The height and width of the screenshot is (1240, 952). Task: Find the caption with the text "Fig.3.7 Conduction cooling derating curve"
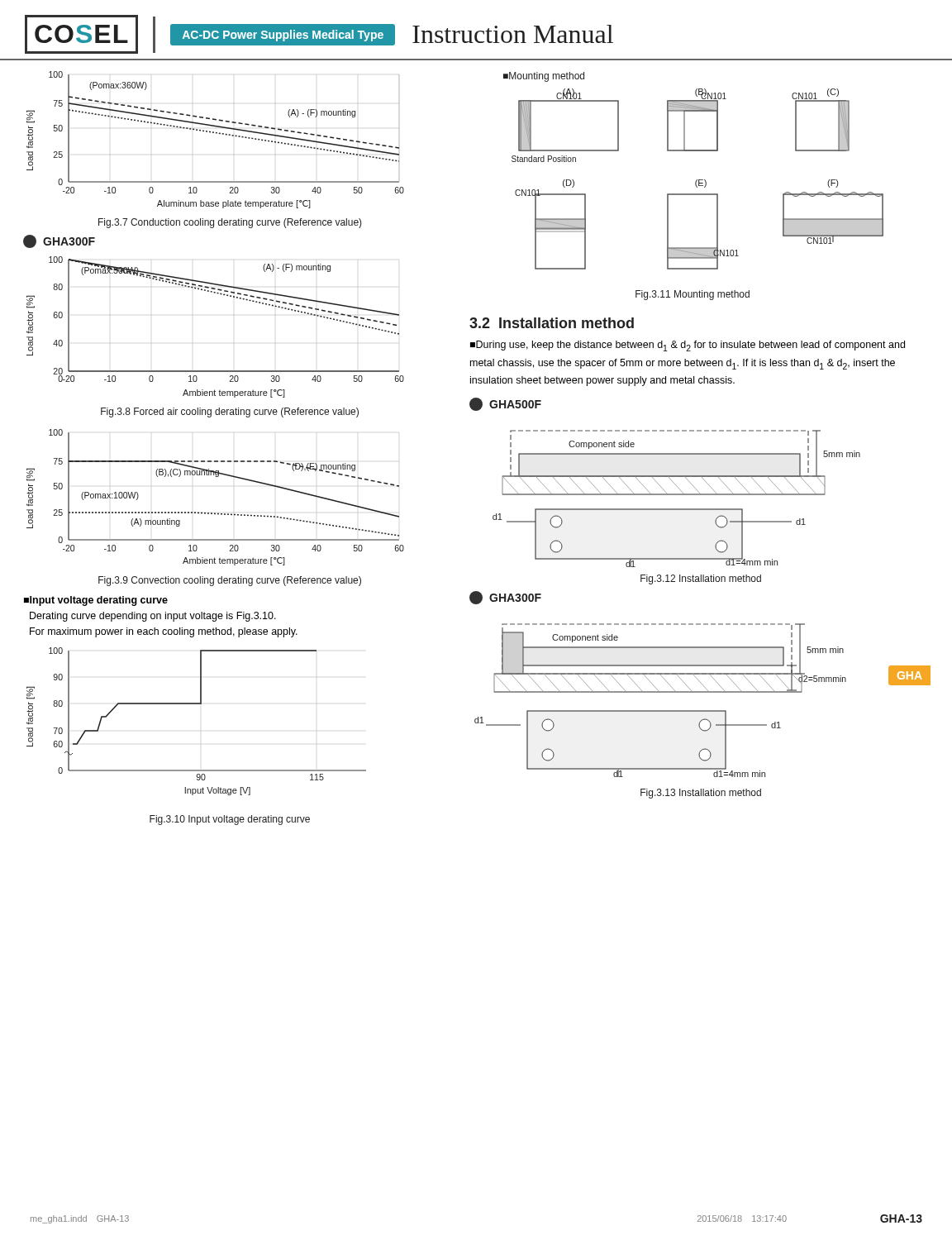tap(230, 222)
